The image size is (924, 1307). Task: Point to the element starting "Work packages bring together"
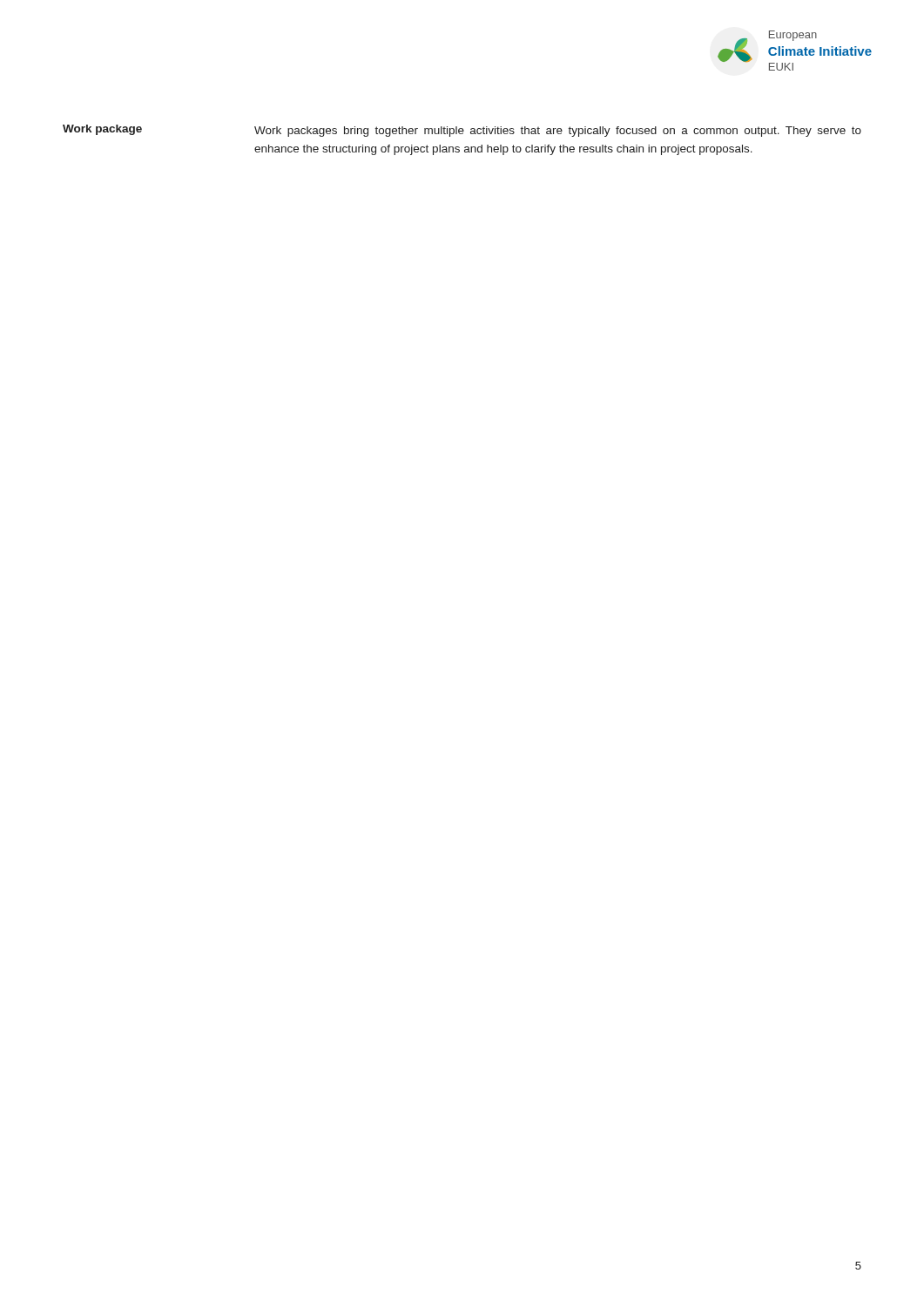(558, 139)
